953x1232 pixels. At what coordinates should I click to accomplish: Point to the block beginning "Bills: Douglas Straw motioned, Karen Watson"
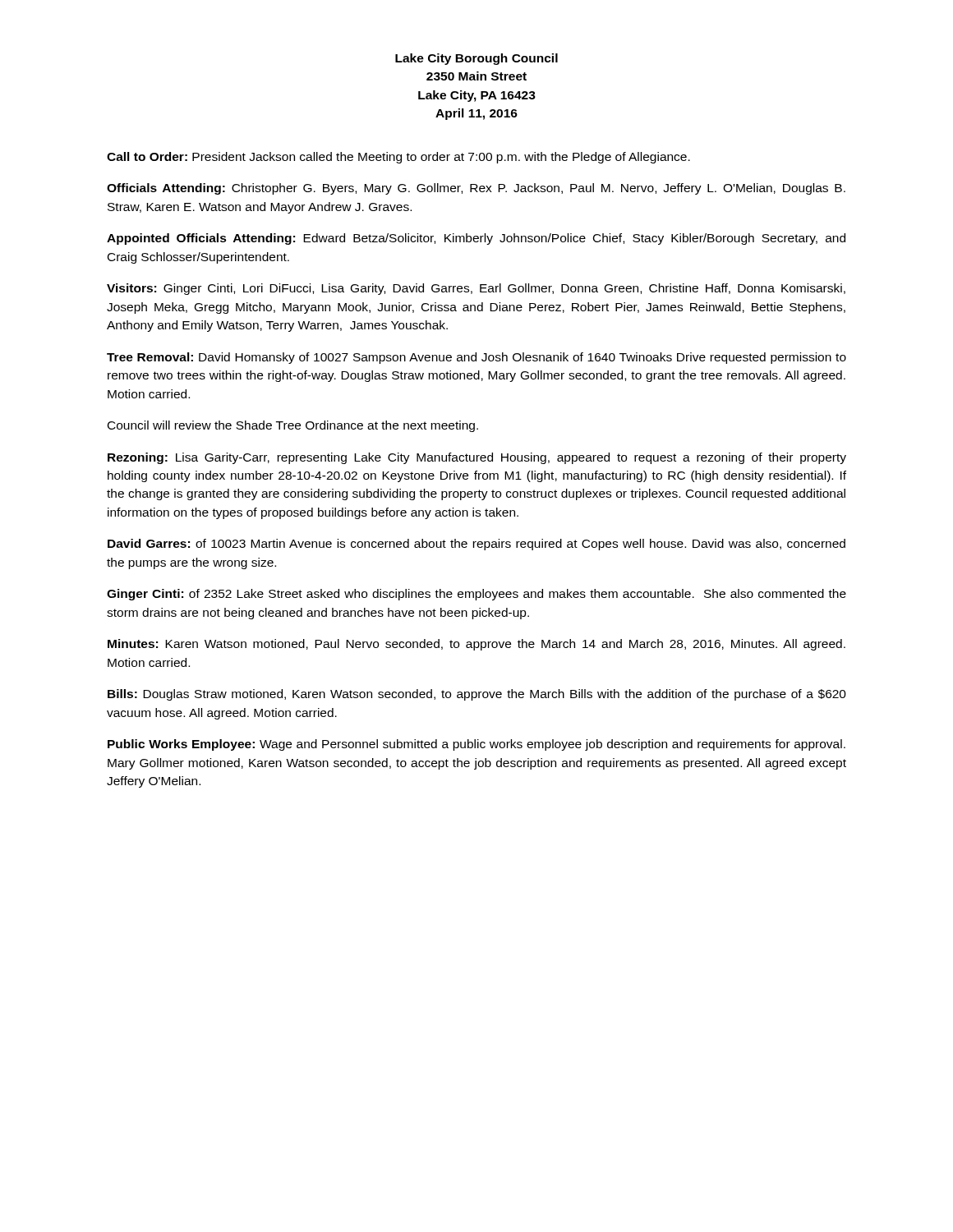click(x=476, y=703)
